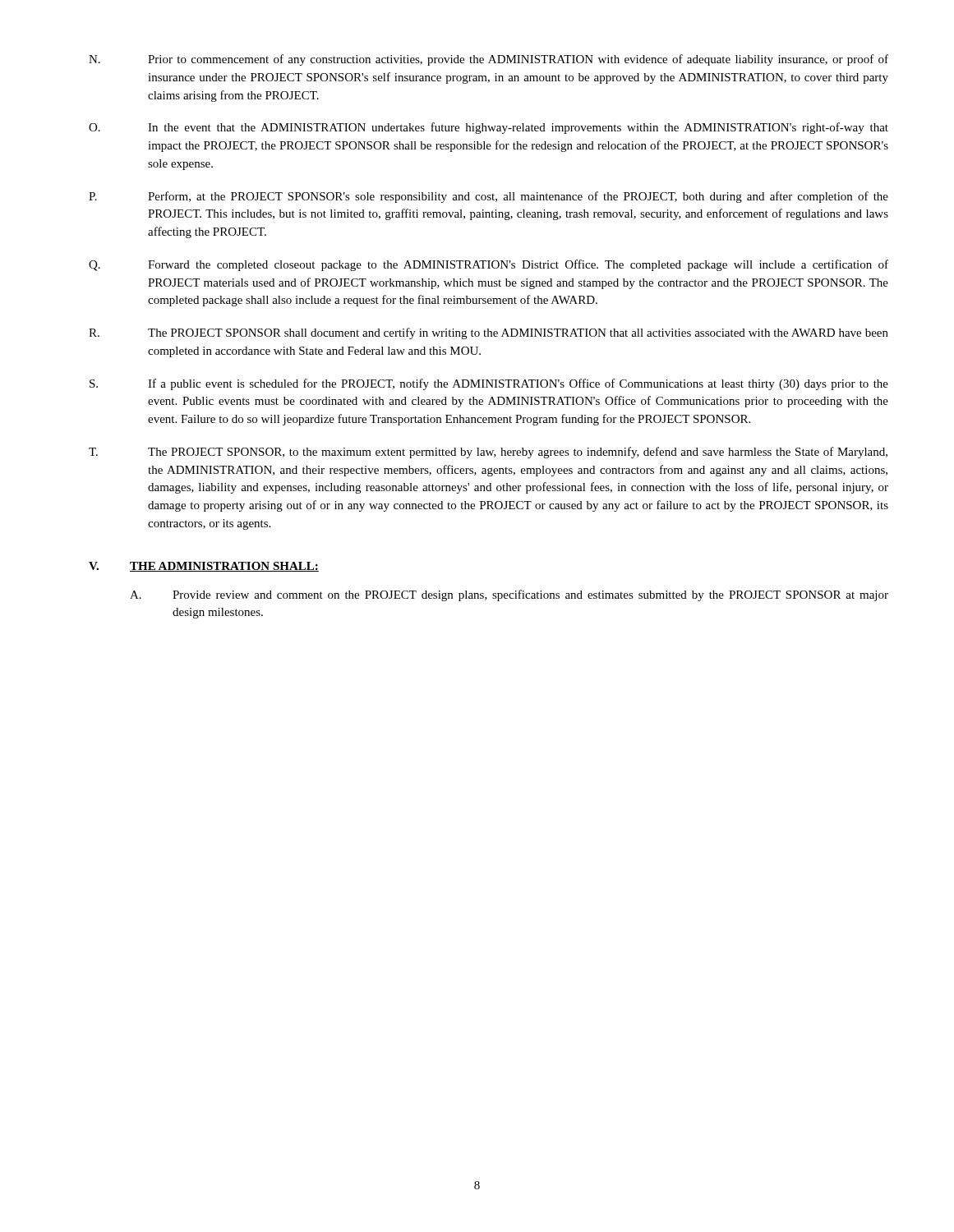Find the list item with the text "O. In the"
This screenshot has height=1232, width=954.
coord(488,146)
